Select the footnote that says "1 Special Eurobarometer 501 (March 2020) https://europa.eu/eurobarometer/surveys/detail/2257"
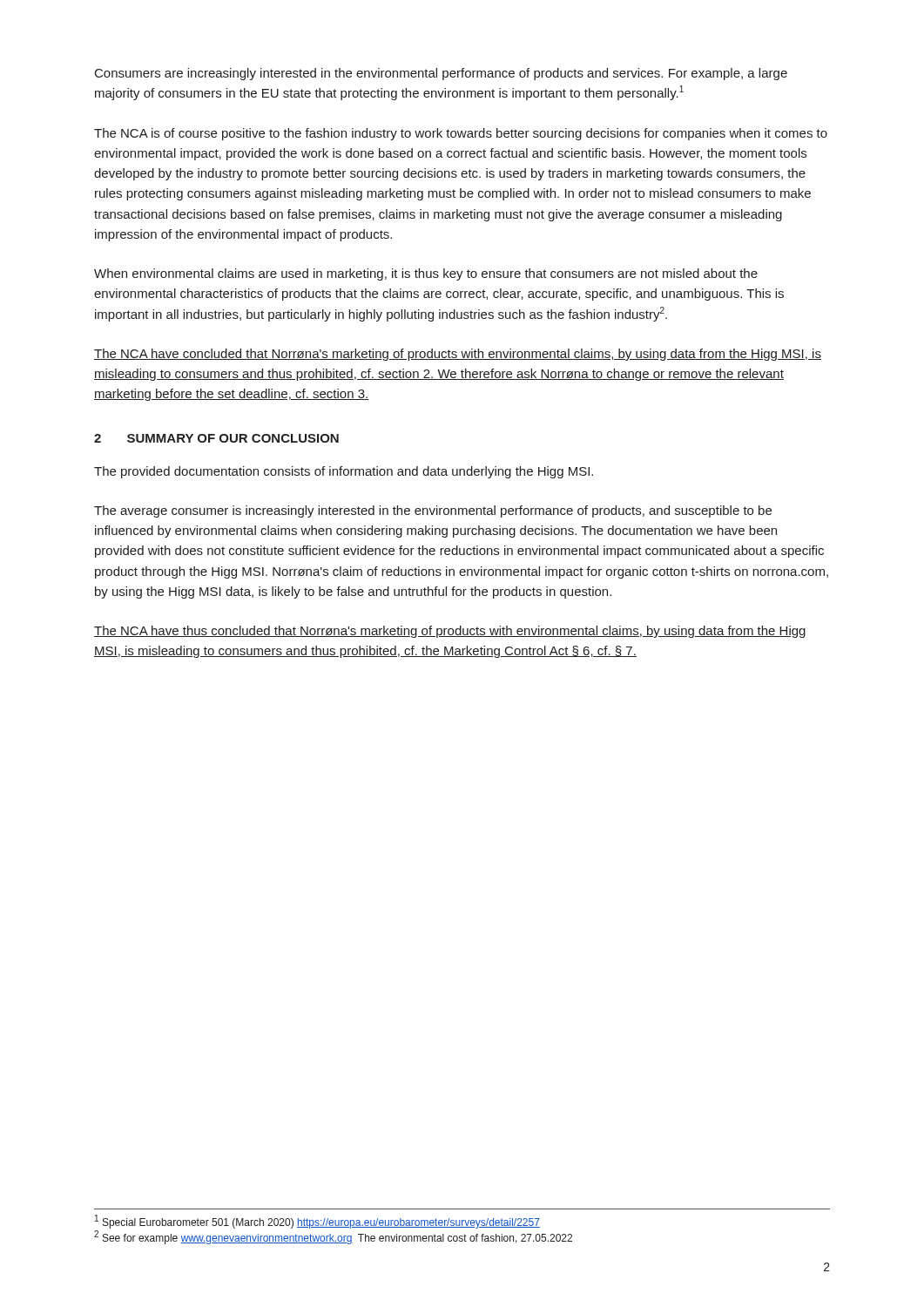 click(333, 1229)
